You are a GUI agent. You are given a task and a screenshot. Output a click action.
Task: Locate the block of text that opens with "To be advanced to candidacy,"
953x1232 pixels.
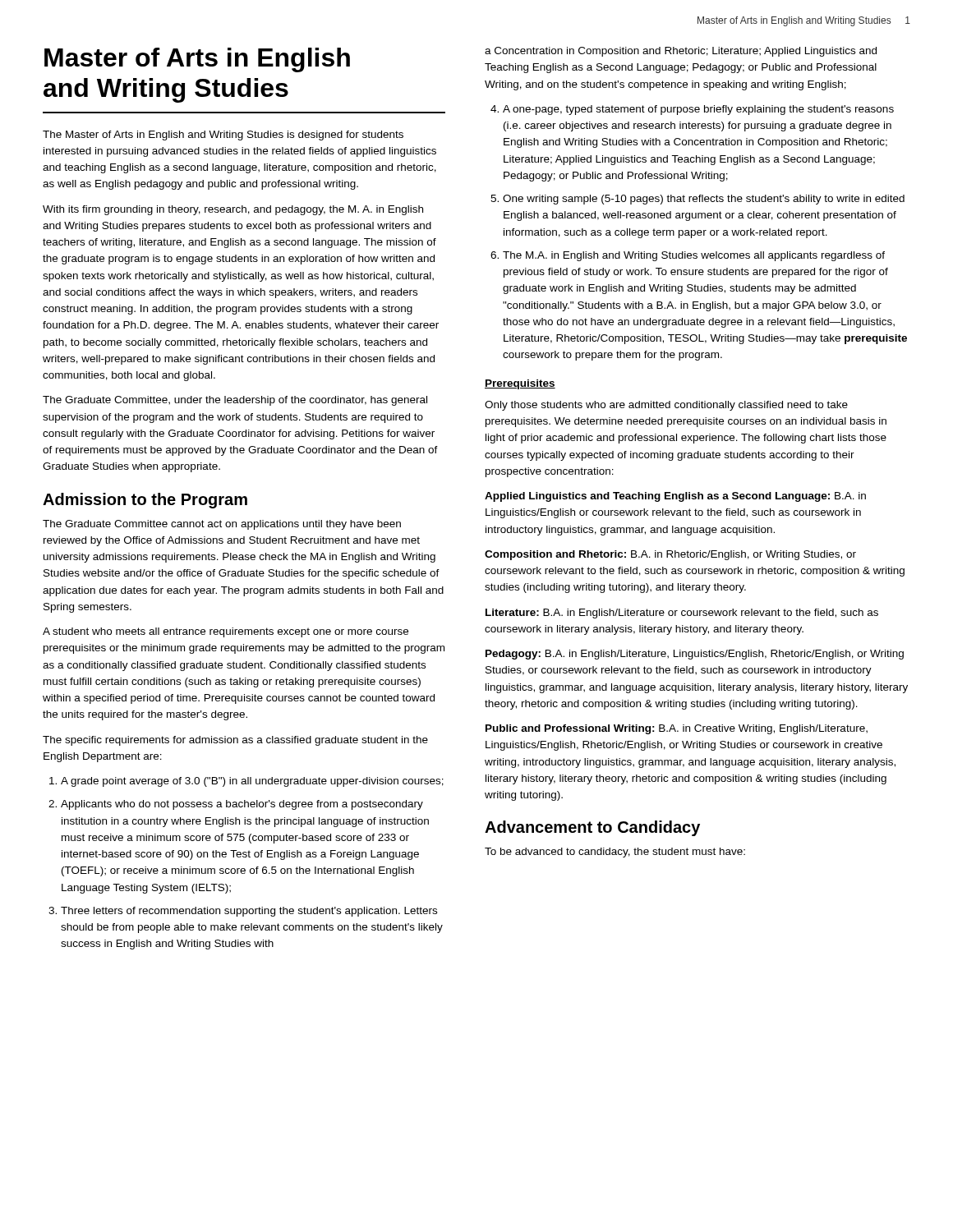(698, 852)
